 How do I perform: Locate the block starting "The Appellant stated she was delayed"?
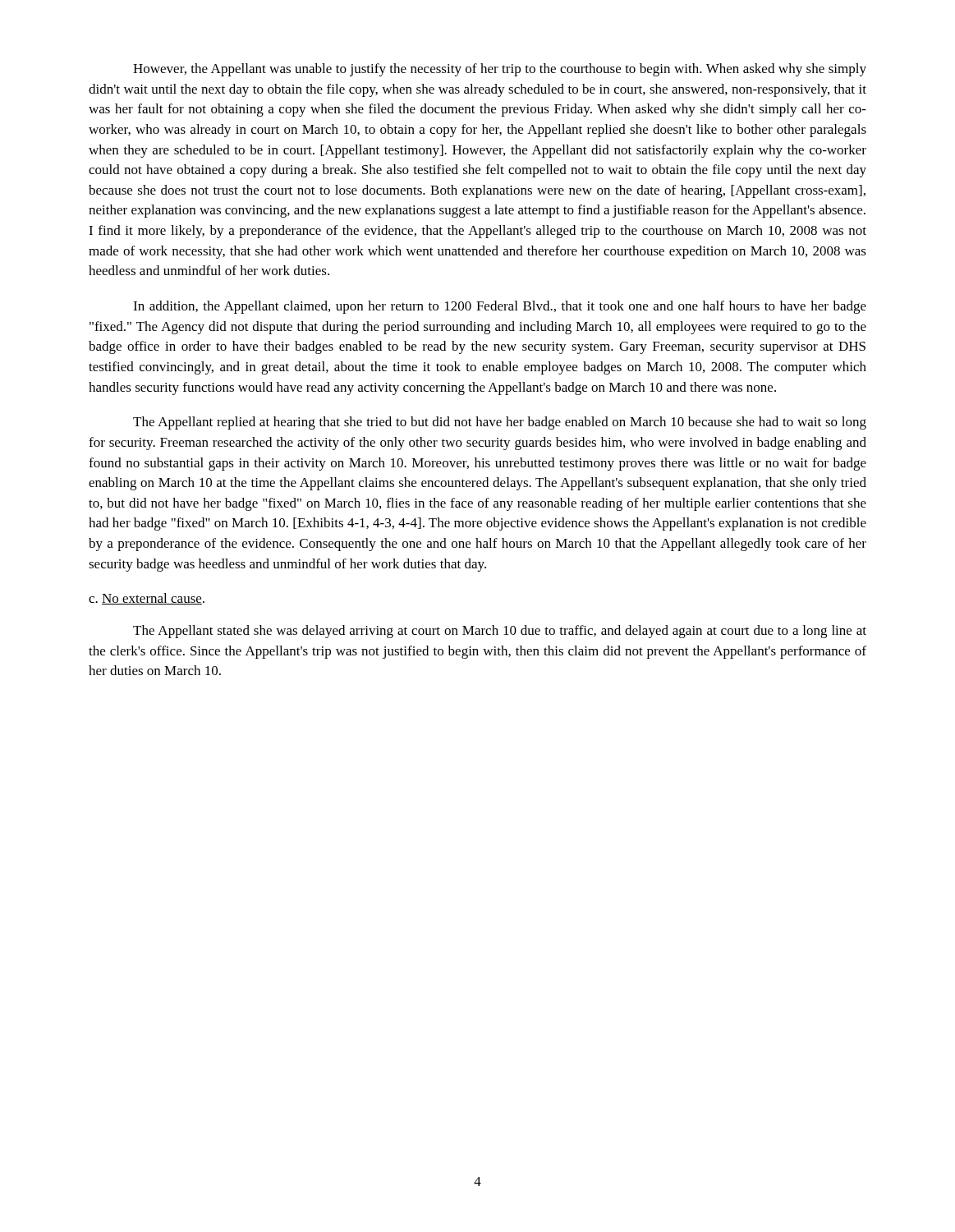478,651
